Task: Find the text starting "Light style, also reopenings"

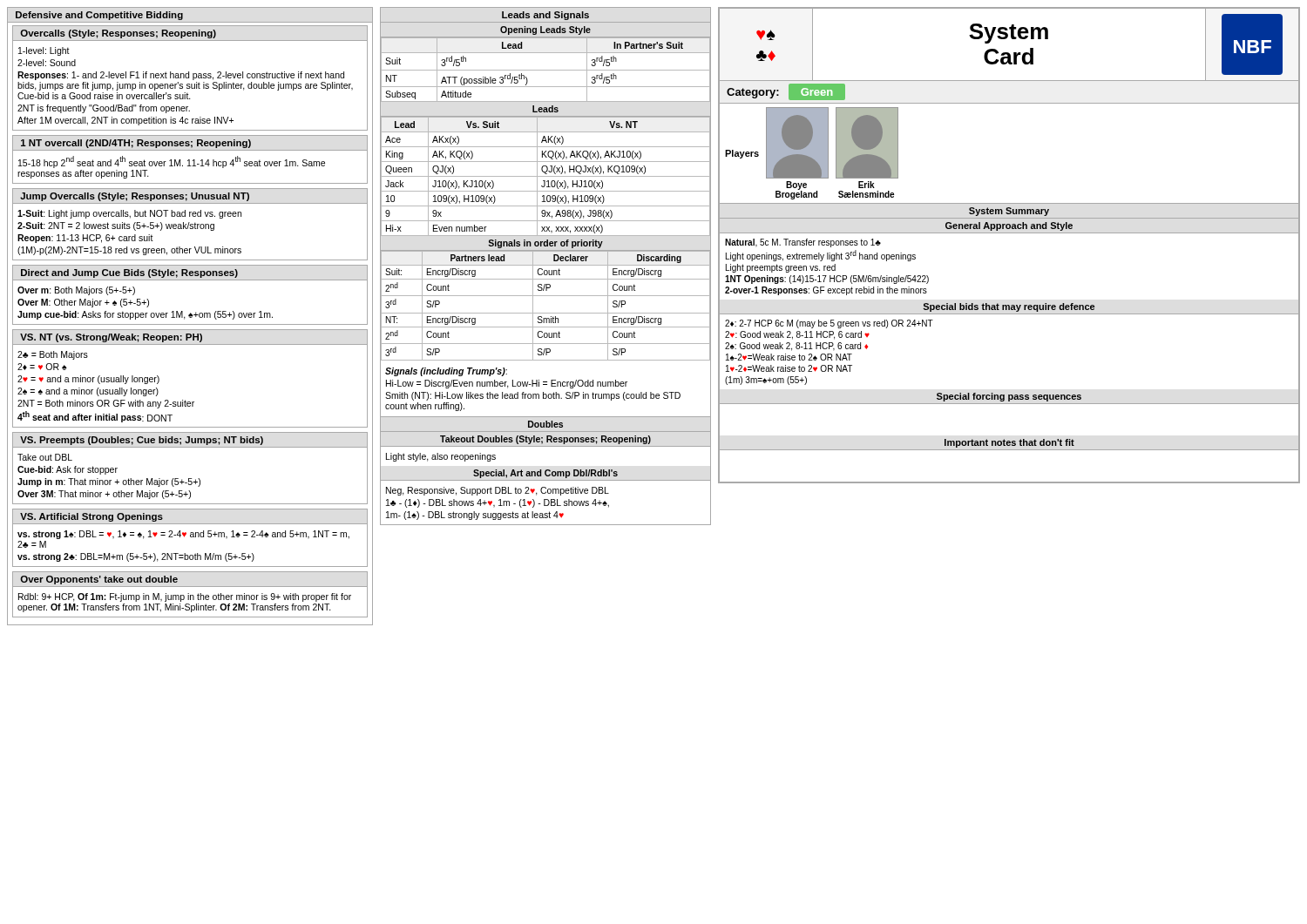Action: pos(545,457)
